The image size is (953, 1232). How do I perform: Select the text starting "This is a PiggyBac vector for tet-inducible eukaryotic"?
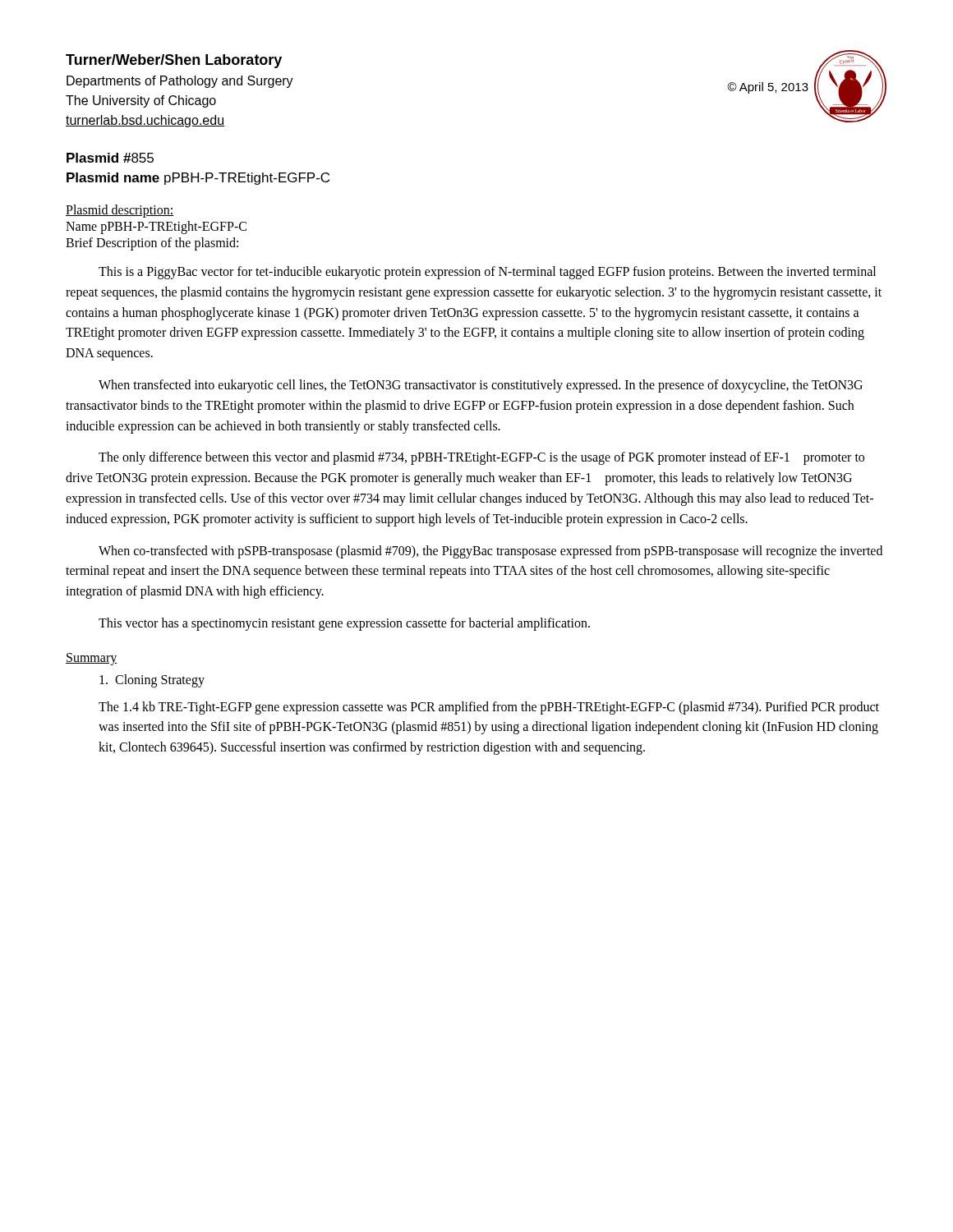[x=474, y=312]
